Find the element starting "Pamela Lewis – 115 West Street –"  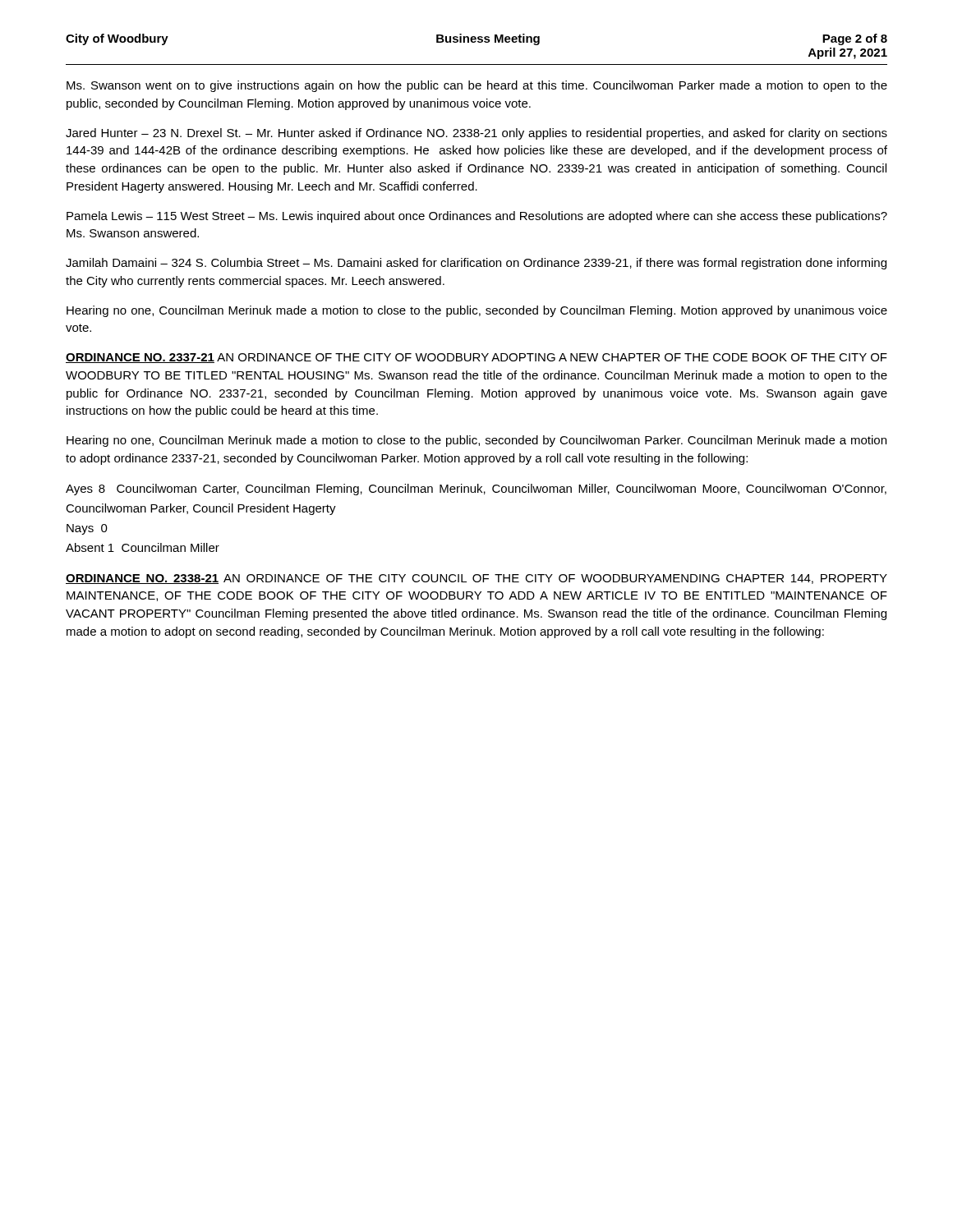pyautogui.click(x=476, y=224)
